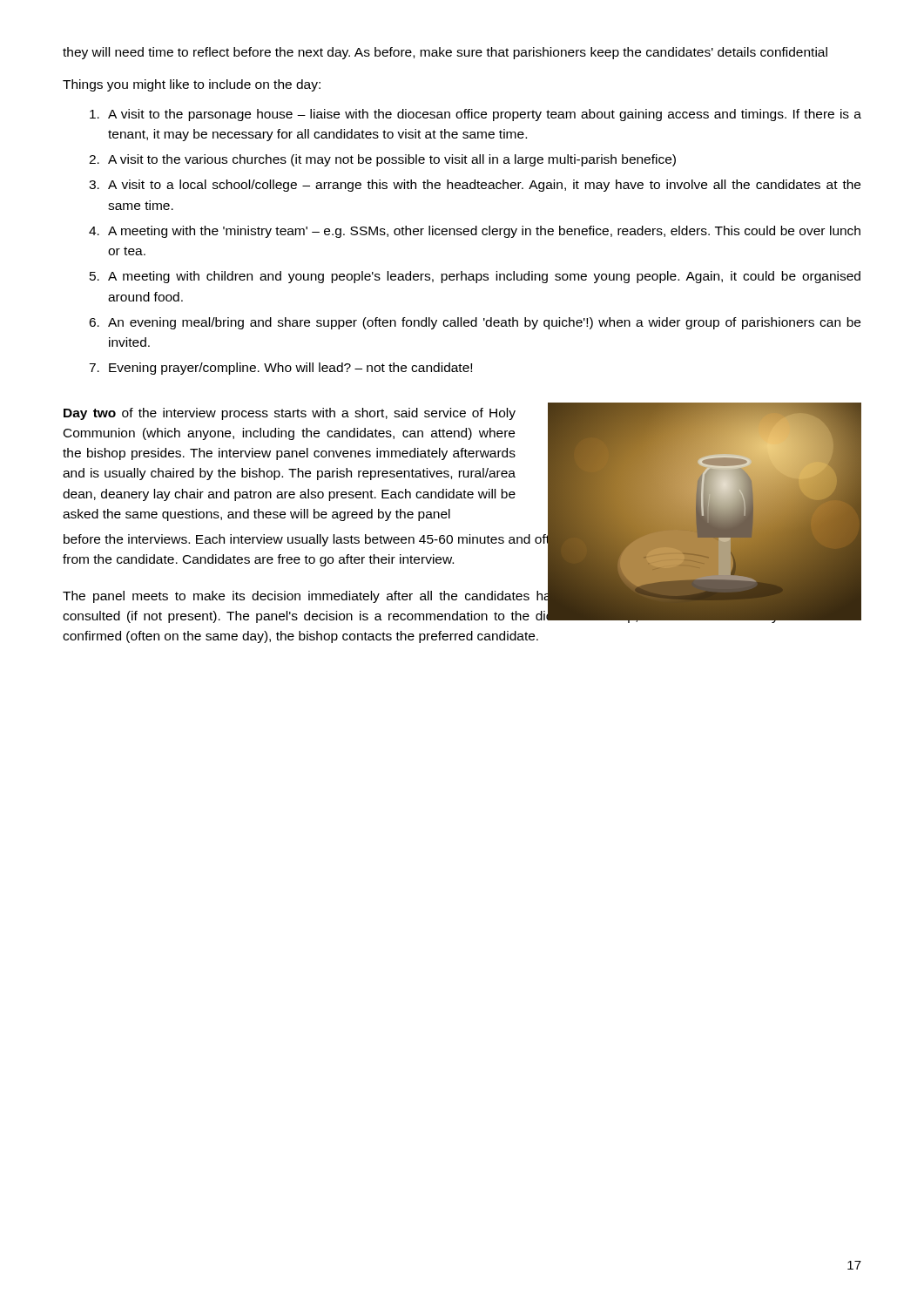Select a photo
This screenshot has height=1307, width=924.
tap(705, 511)
